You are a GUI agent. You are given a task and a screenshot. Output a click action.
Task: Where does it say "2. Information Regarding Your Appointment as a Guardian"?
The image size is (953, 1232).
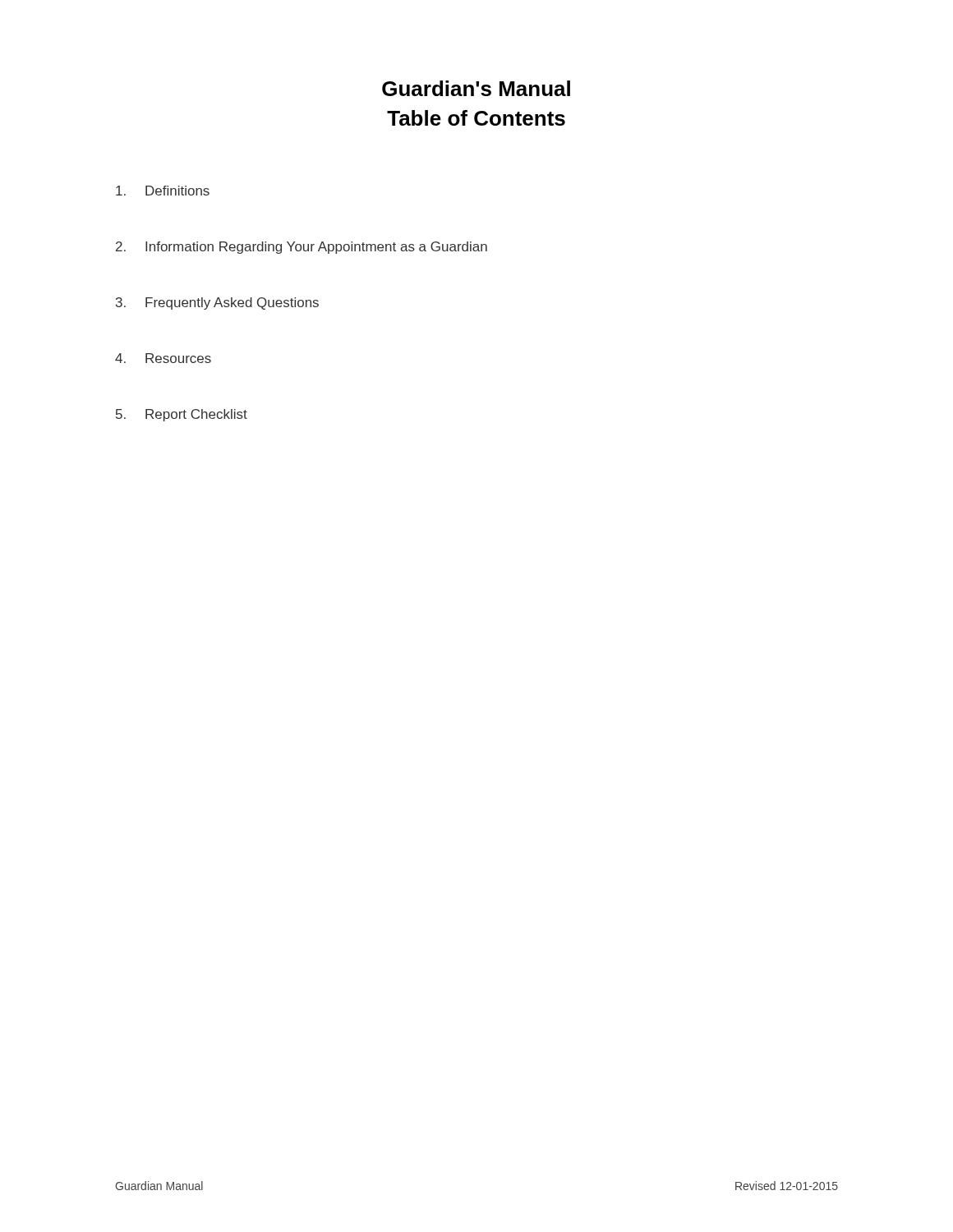(301, 247)
